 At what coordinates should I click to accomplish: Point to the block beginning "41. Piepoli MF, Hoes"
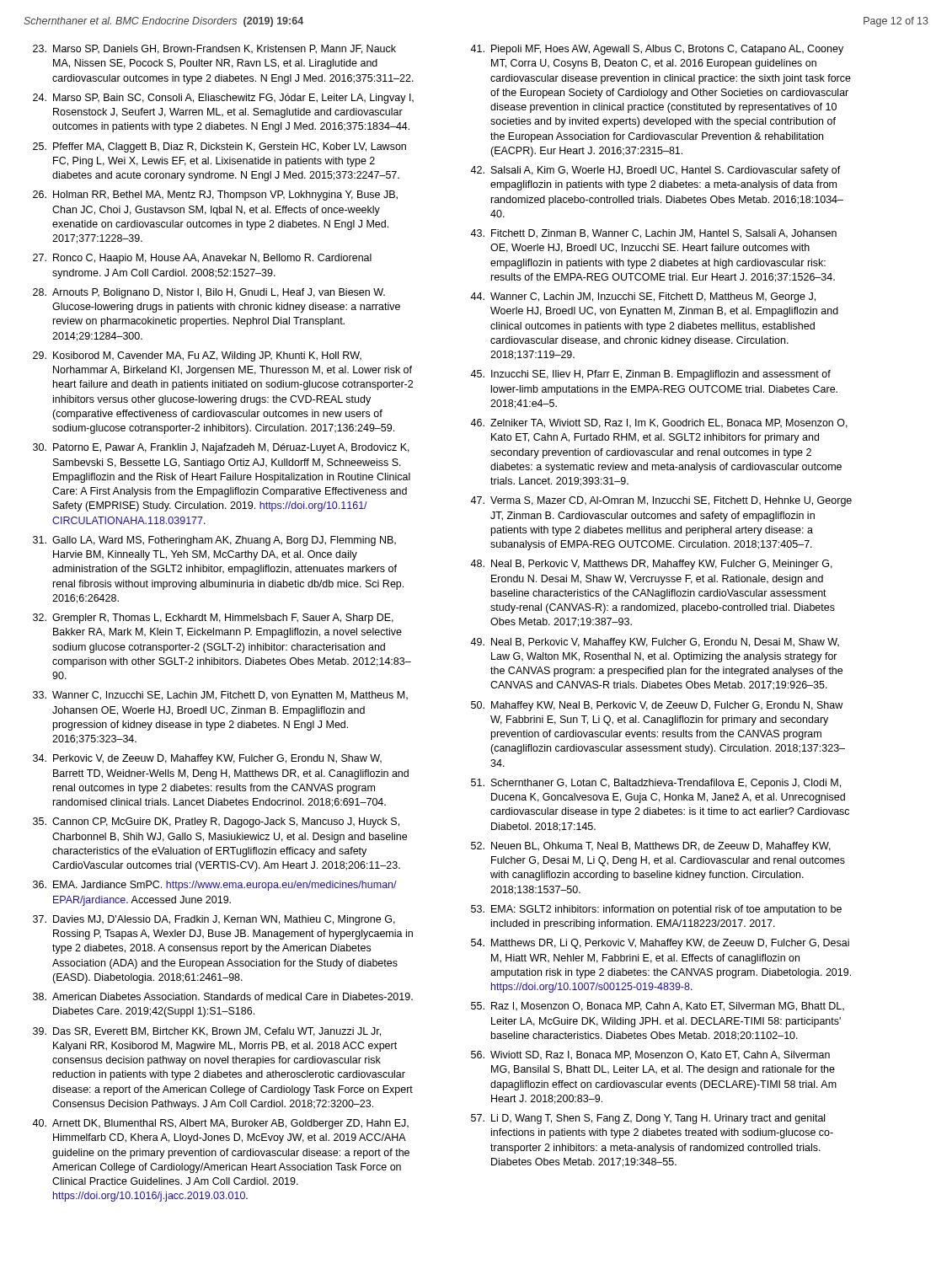[x=657, y=100]
